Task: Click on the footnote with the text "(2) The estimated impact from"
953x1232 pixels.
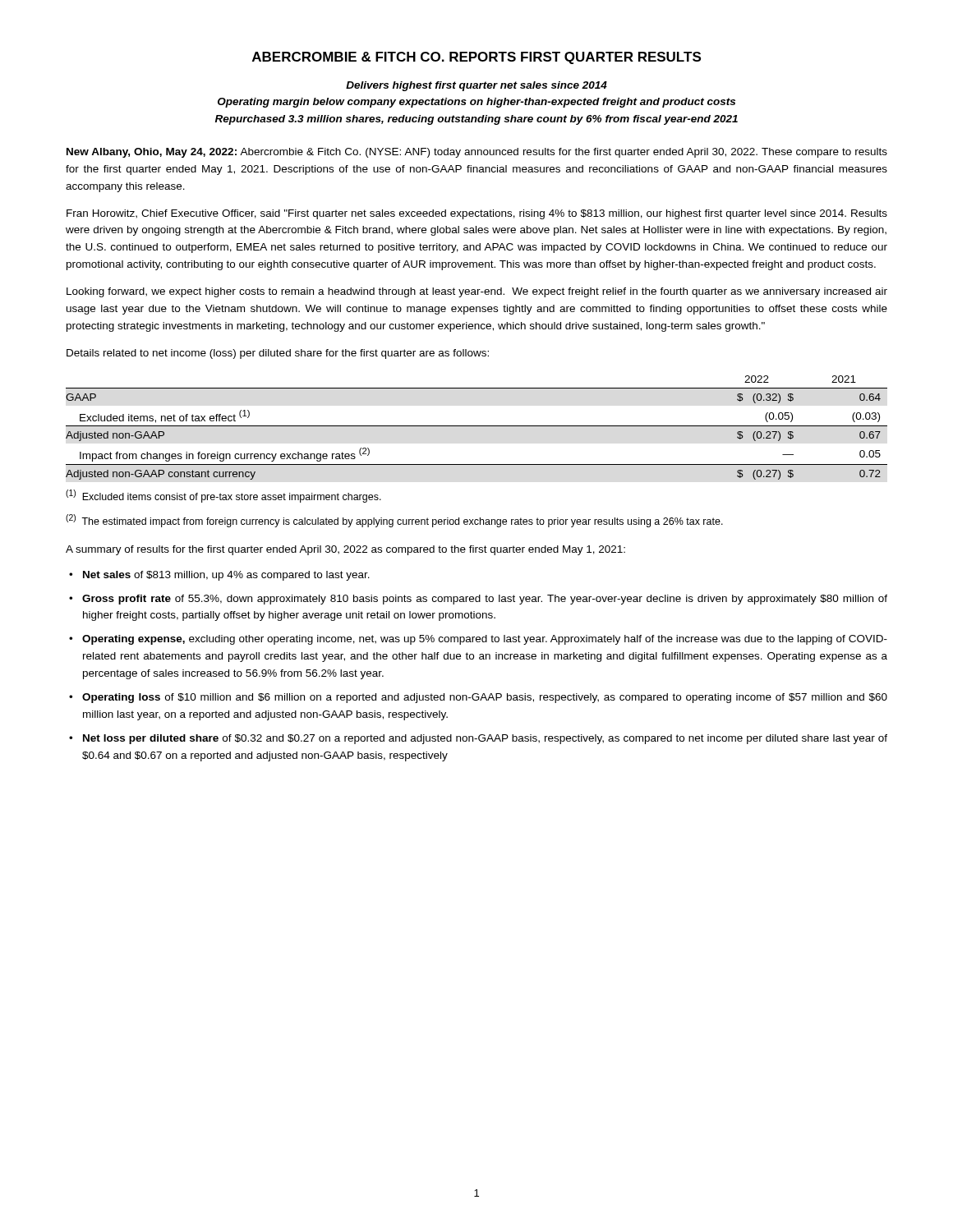Action: point(395,520)
